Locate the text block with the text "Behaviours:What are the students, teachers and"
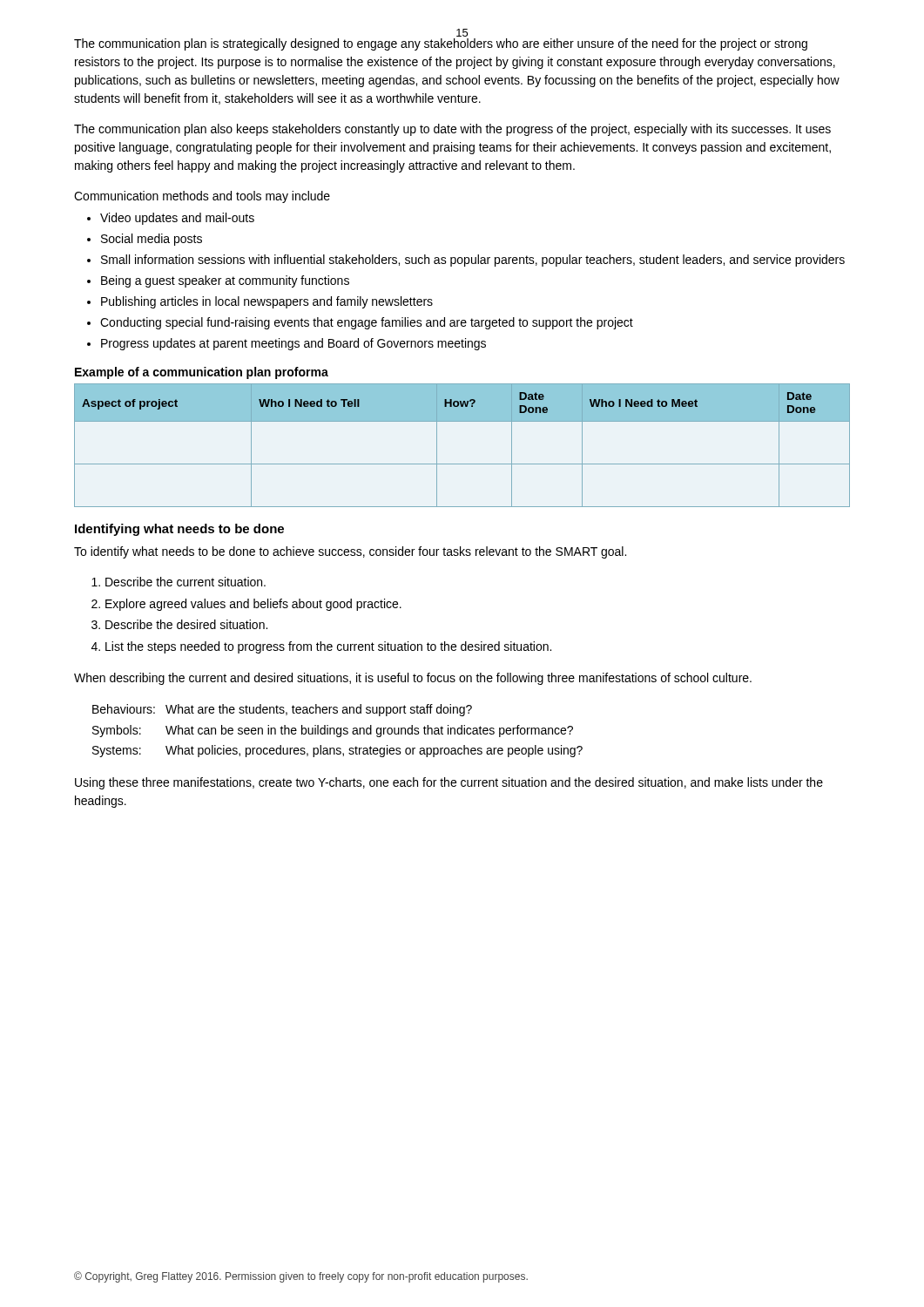This screenshot has height=1307, width=924. [462, 731]
